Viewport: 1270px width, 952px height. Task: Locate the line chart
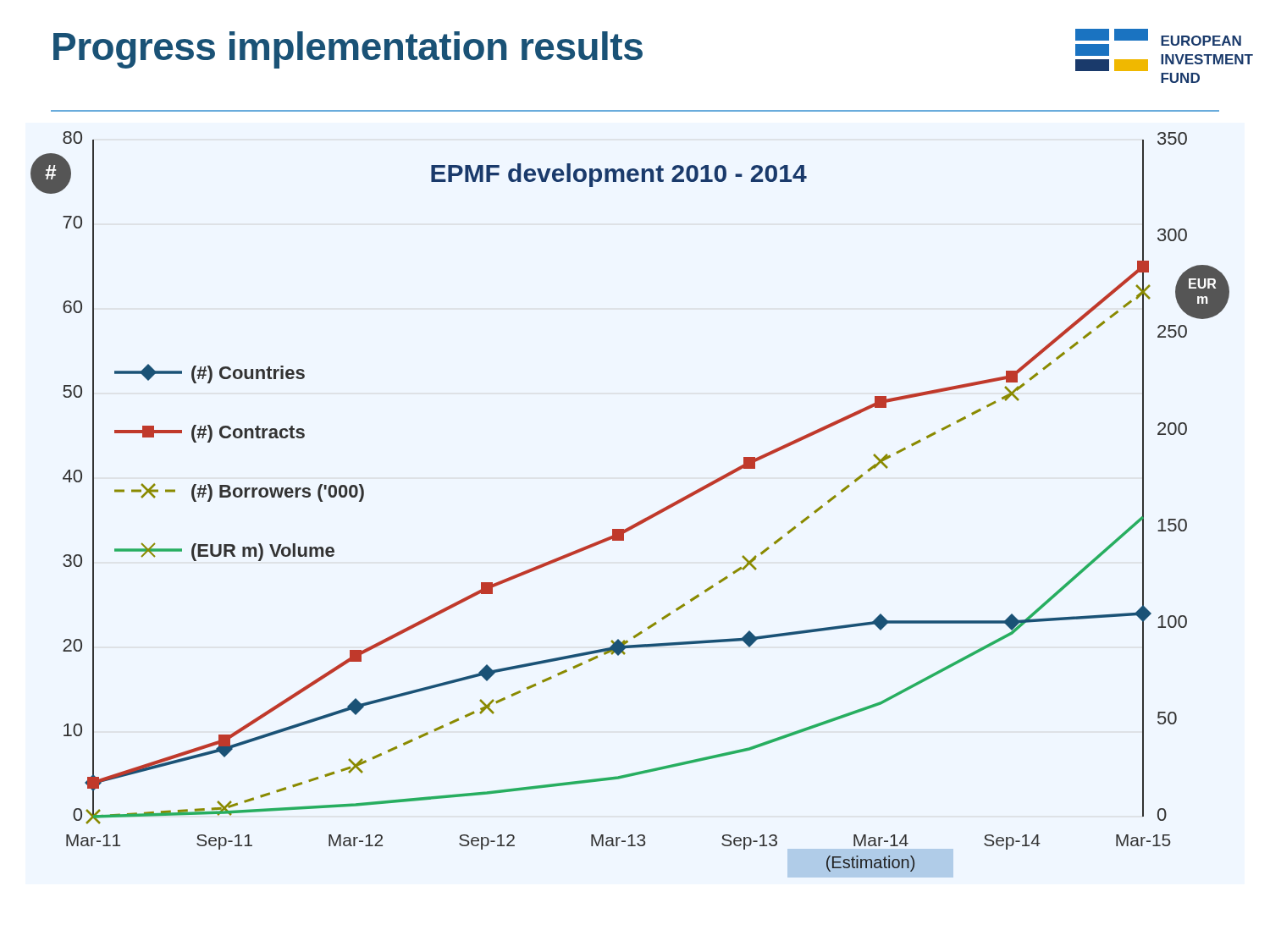[635, 504]
